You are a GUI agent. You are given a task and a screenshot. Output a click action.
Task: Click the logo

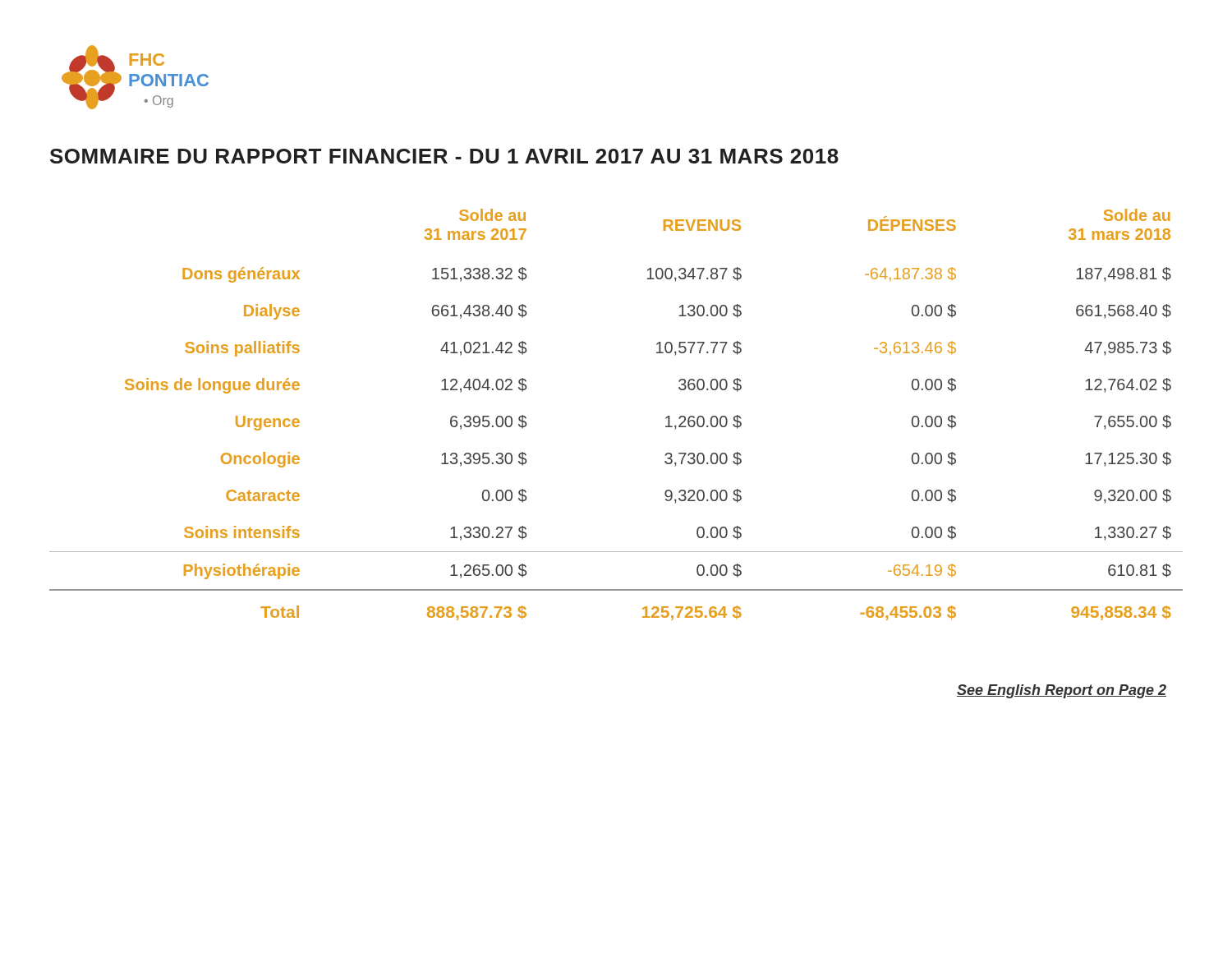pos(131,78)
